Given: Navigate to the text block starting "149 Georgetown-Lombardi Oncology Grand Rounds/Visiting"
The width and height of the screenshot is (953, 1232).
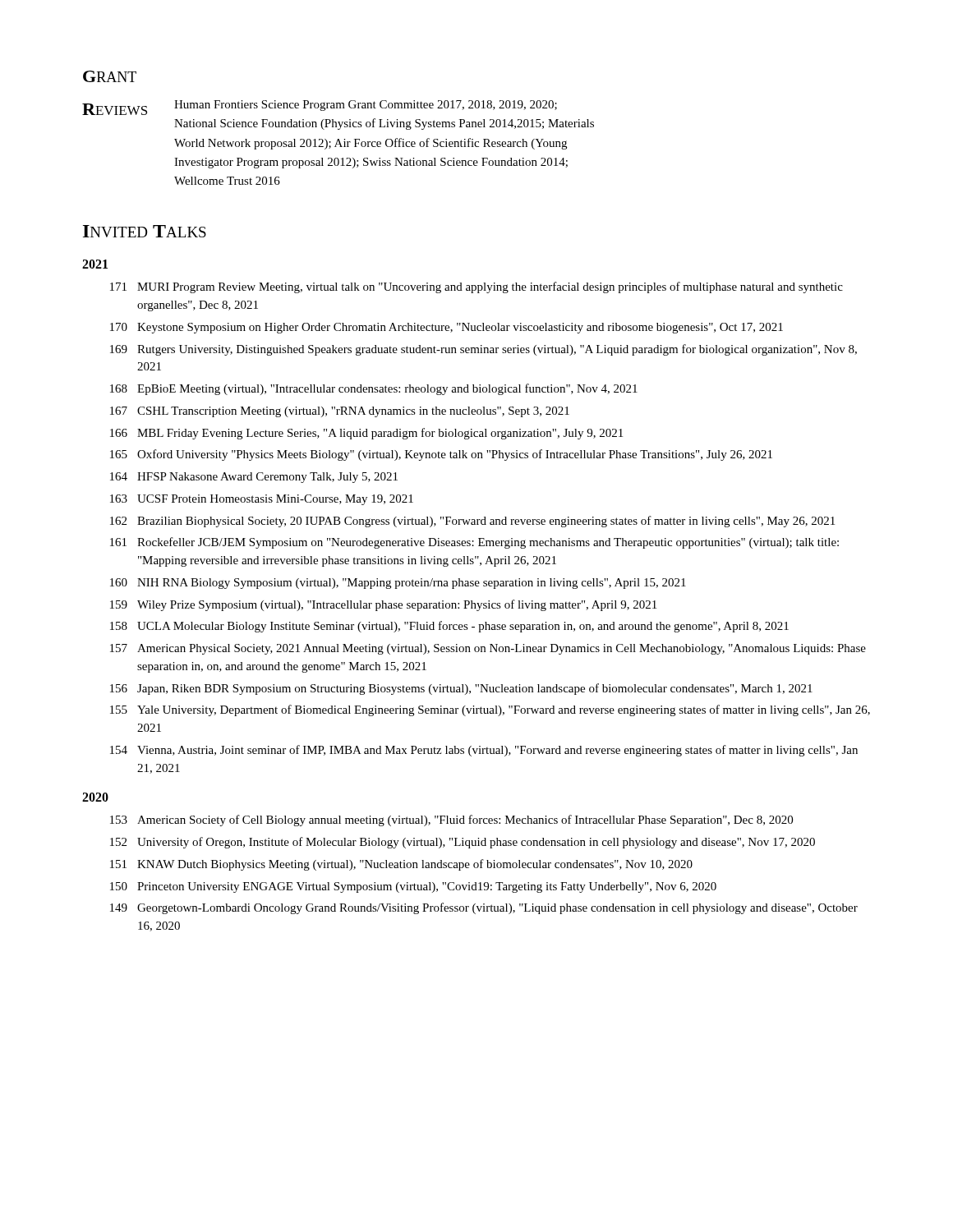Looking at the screenshot, I should pos(476,917).
